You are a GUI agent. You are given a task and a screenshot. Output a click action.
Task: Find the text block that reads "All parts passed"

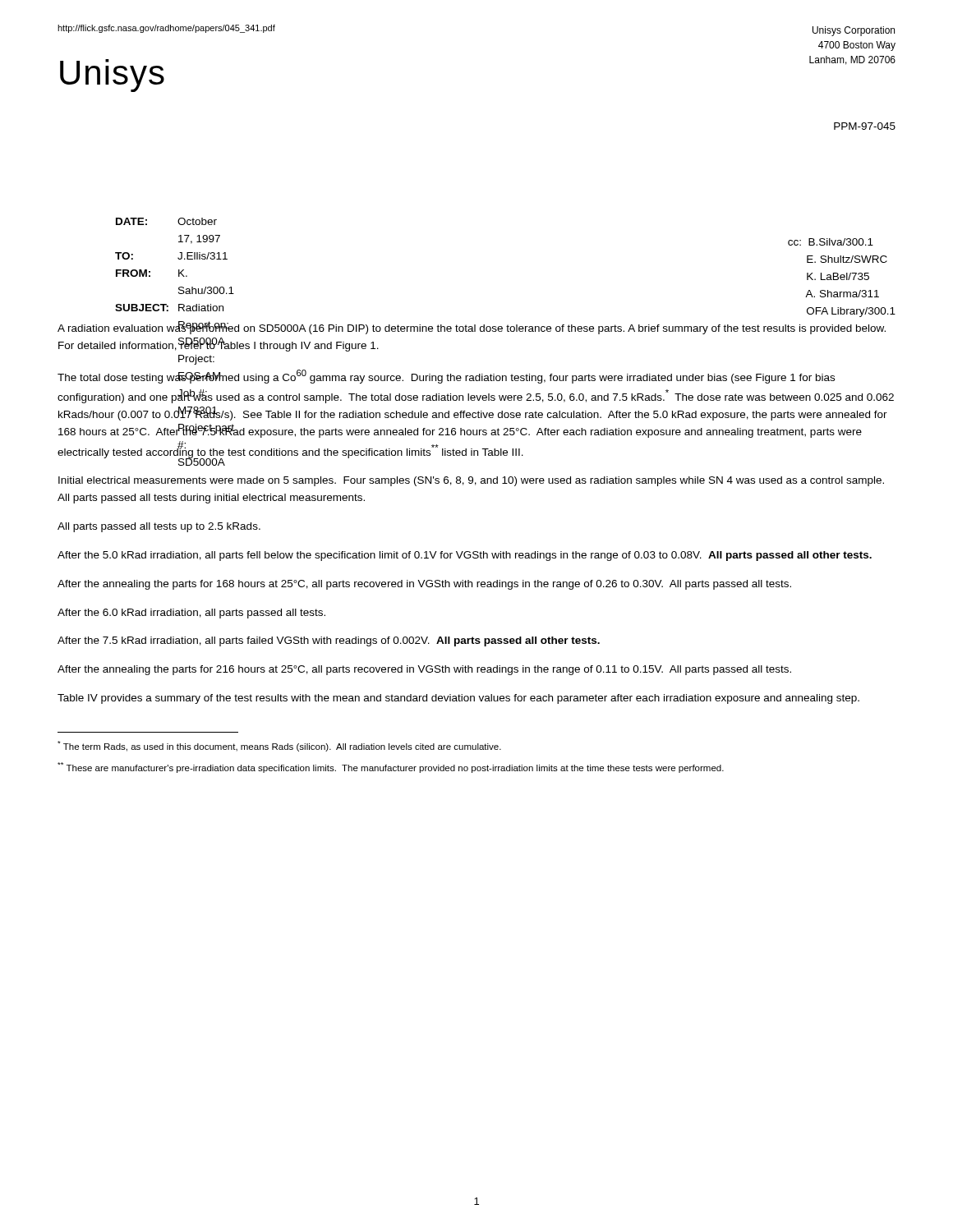coord(159,526)
